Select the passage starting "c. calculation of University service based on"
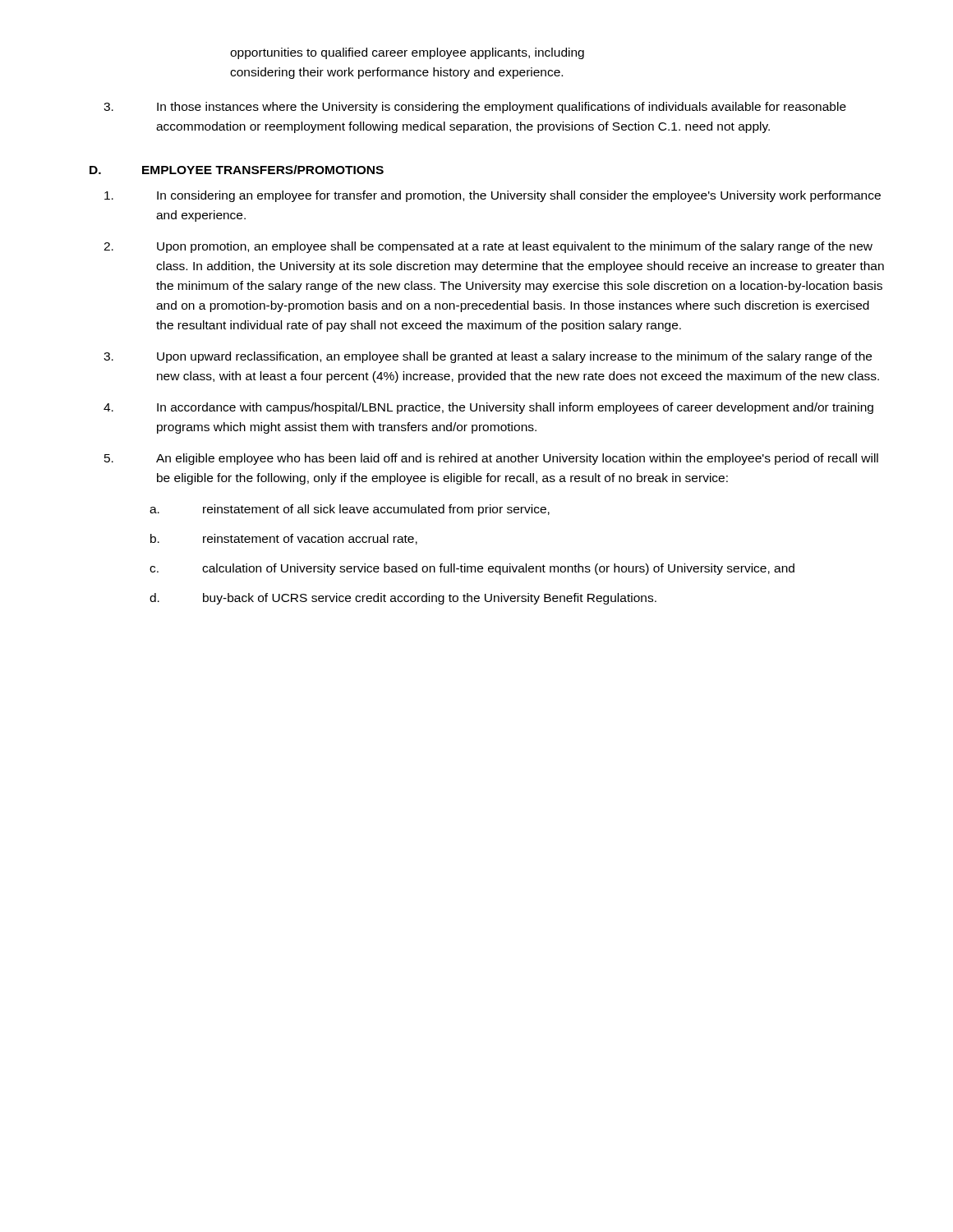 (514, 569)
